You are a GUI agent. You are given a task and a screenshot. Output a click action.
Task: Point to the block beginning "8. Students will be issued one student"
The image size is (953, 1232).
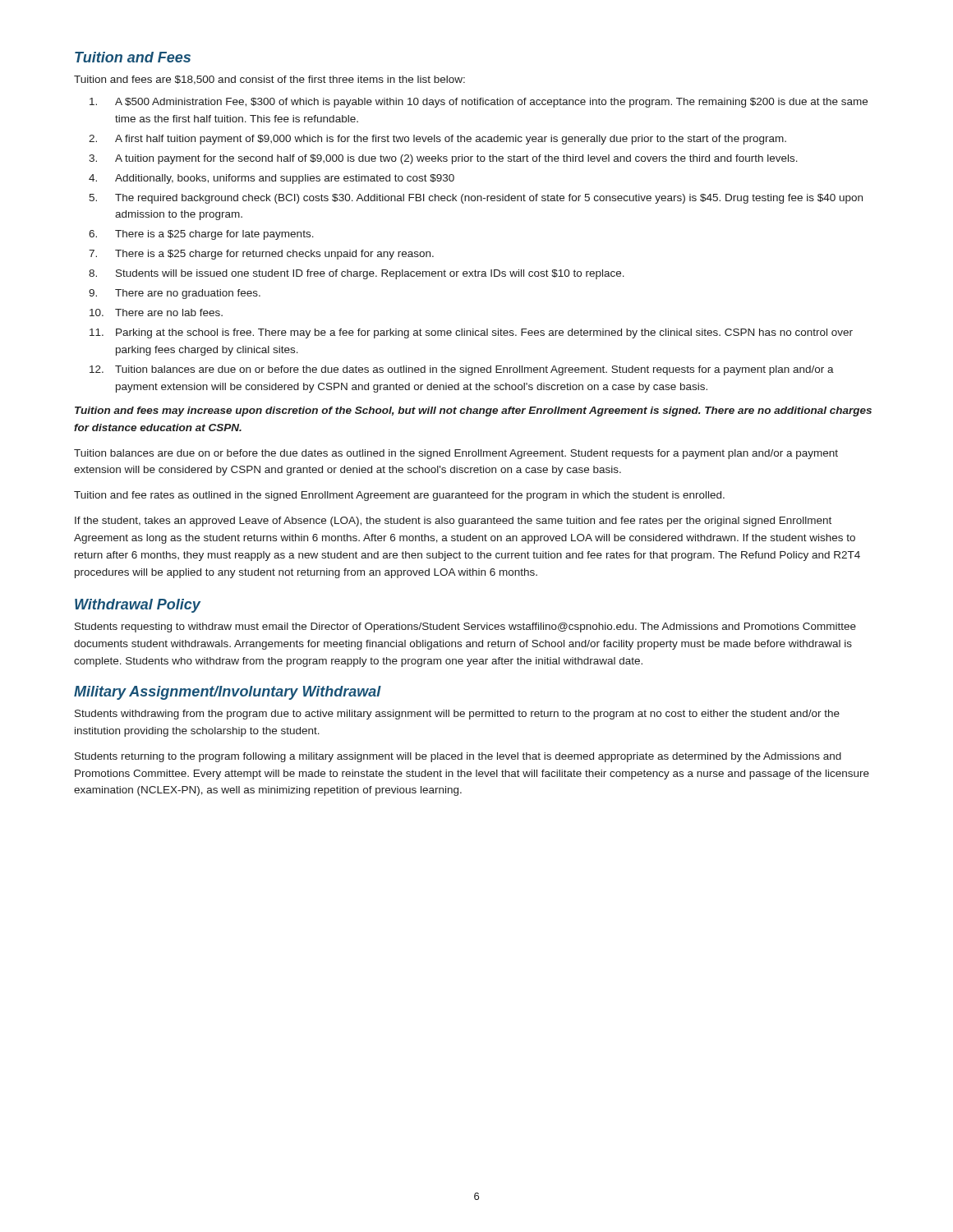484,274
